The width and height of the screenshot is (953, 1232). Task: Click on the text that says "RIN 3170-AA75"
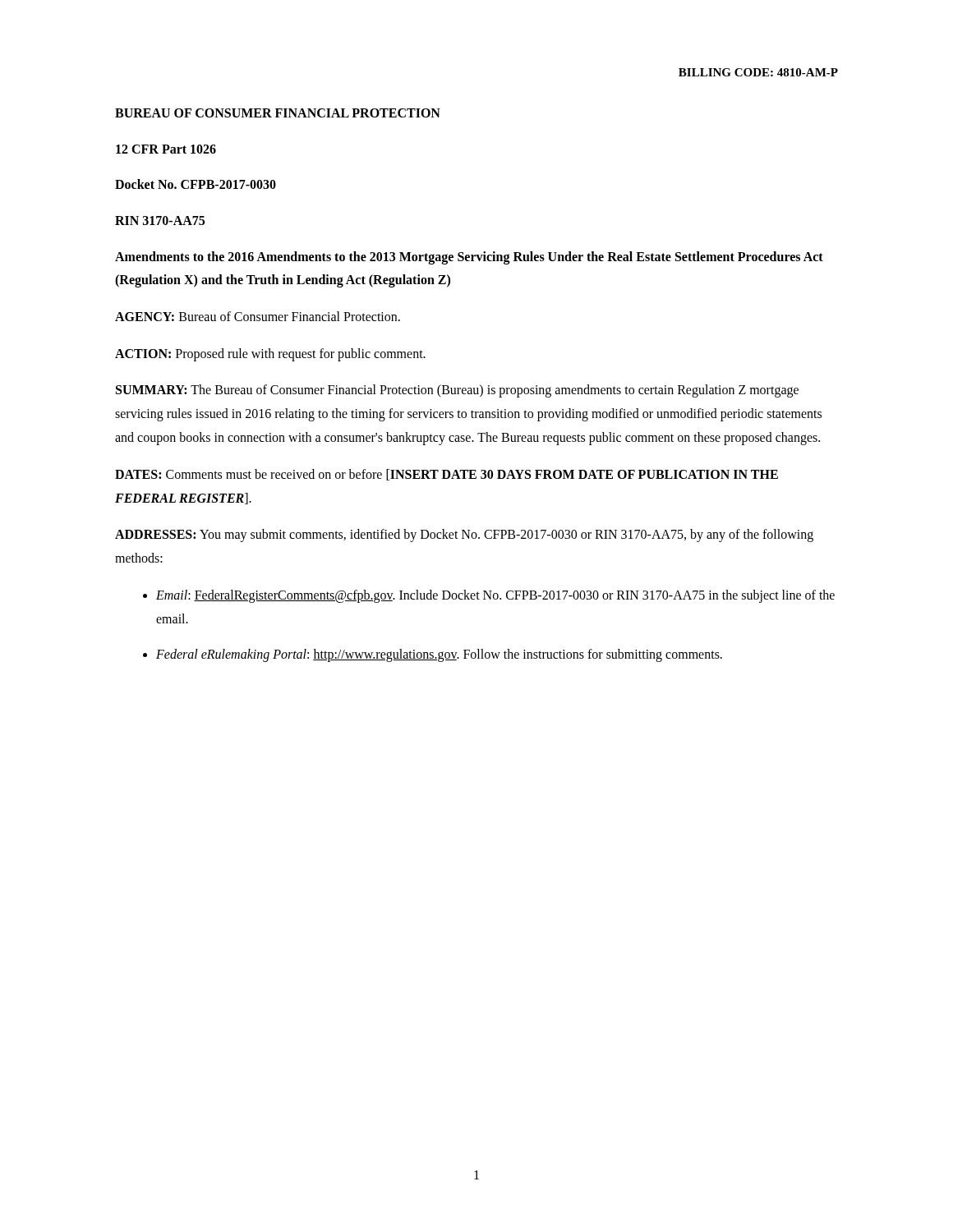[x=160, y=220]
